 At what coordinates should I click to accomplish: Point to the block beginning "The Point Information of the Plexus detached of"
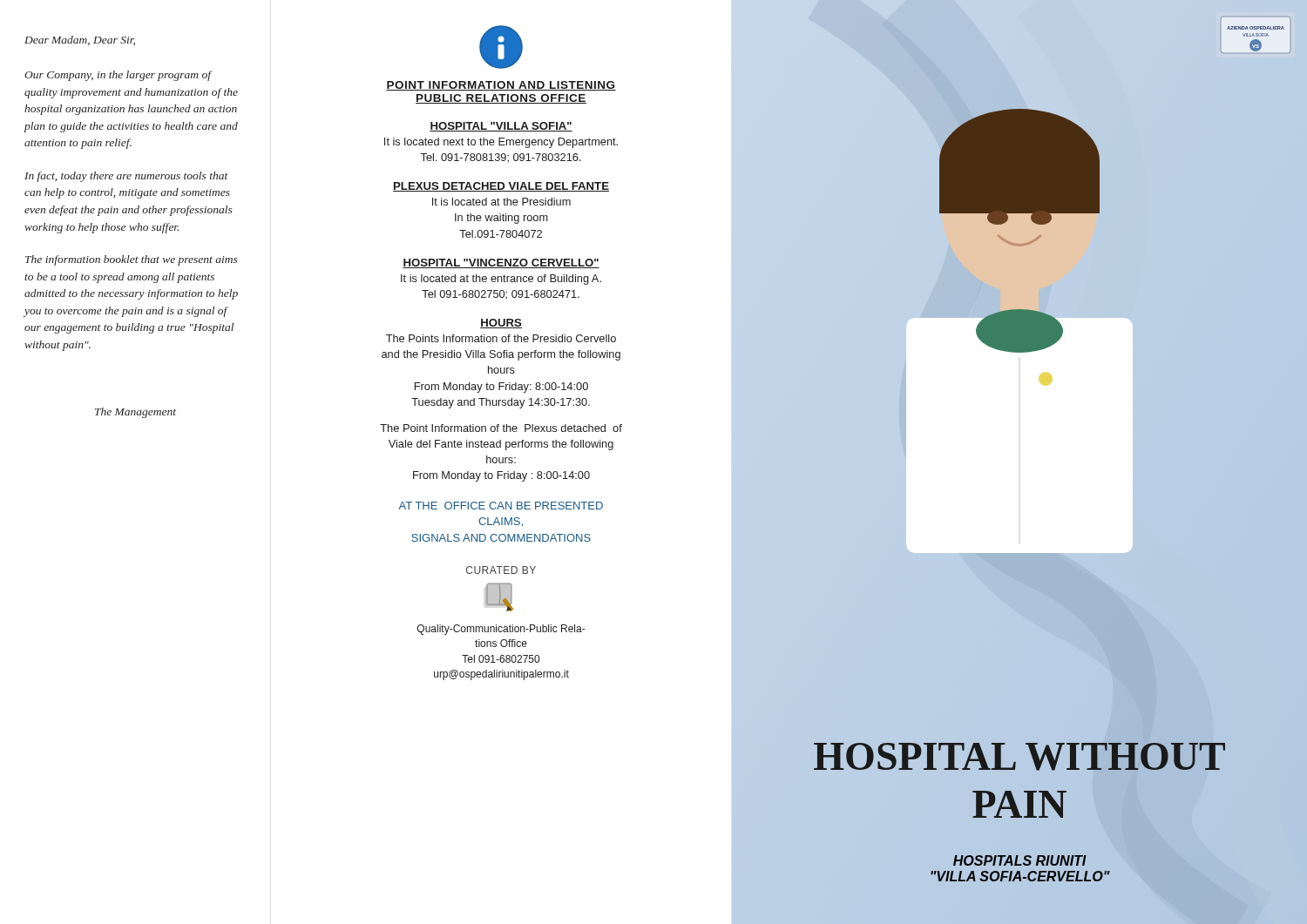tap(501, 452)
